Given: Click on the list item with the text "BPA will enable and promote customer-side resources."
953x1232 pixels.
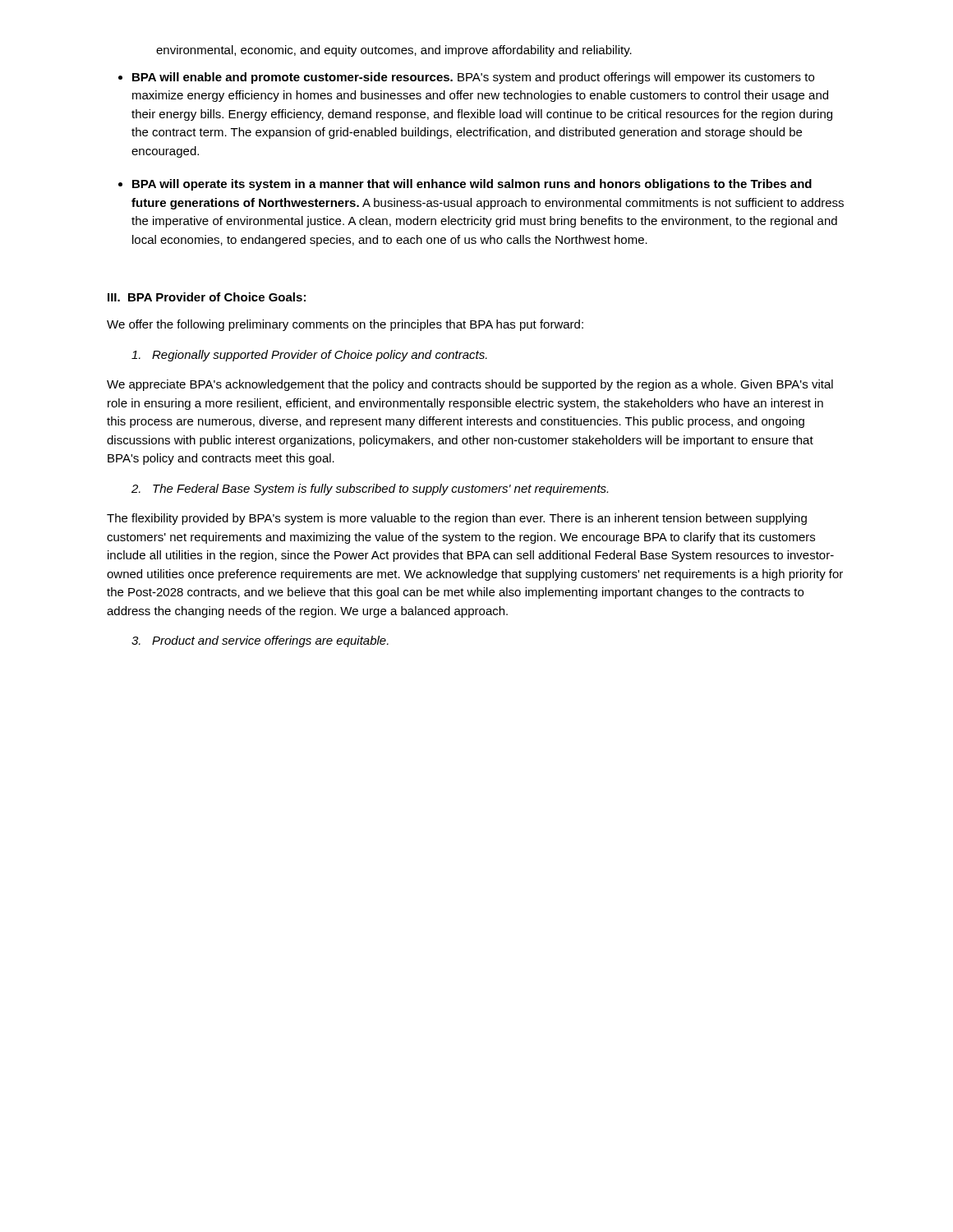Looking at the screenshot, I should (482, 113).
